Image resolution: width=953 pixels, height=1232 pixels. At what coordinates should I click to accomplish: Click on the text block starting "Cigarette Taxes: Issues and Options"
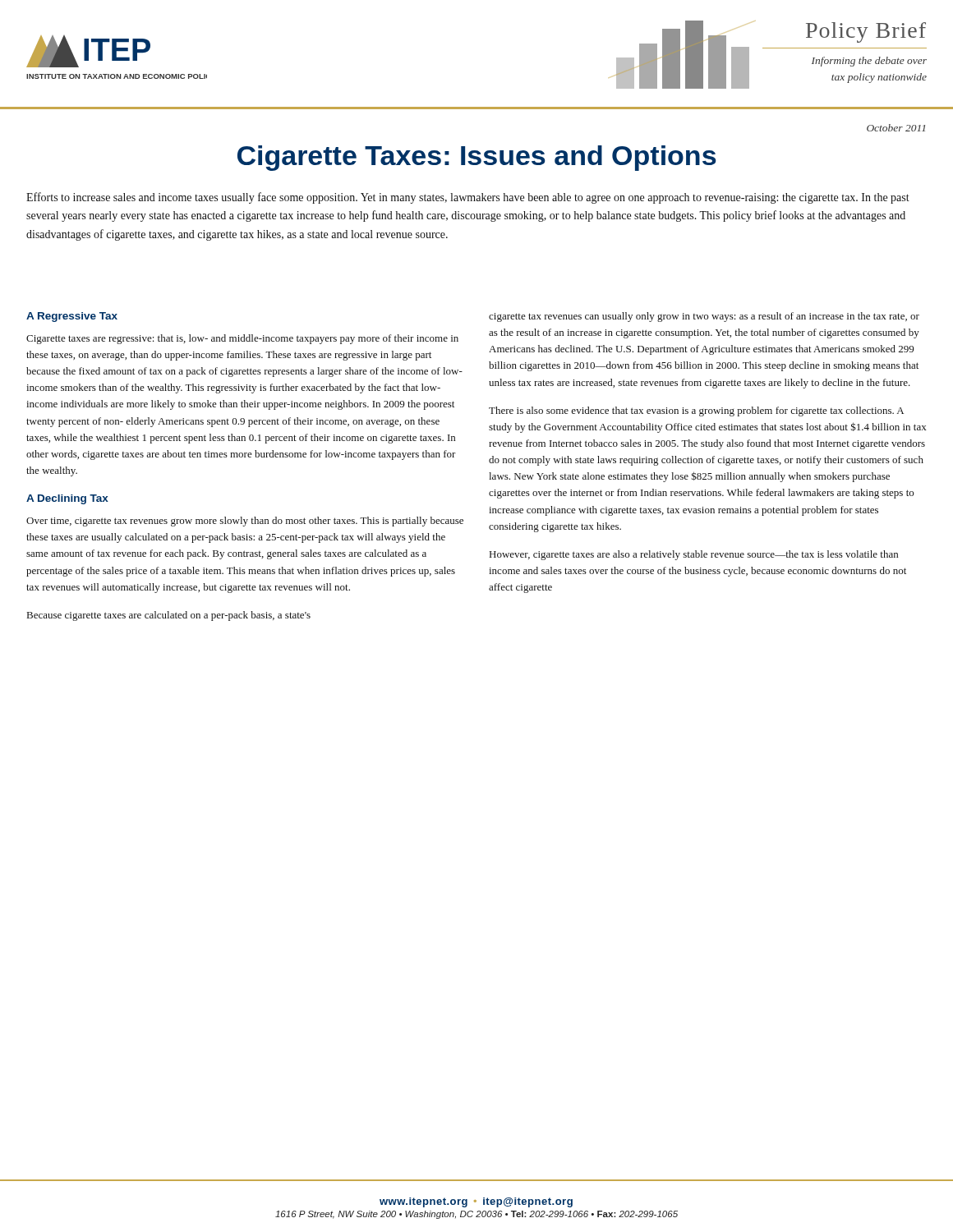point(476,155)
